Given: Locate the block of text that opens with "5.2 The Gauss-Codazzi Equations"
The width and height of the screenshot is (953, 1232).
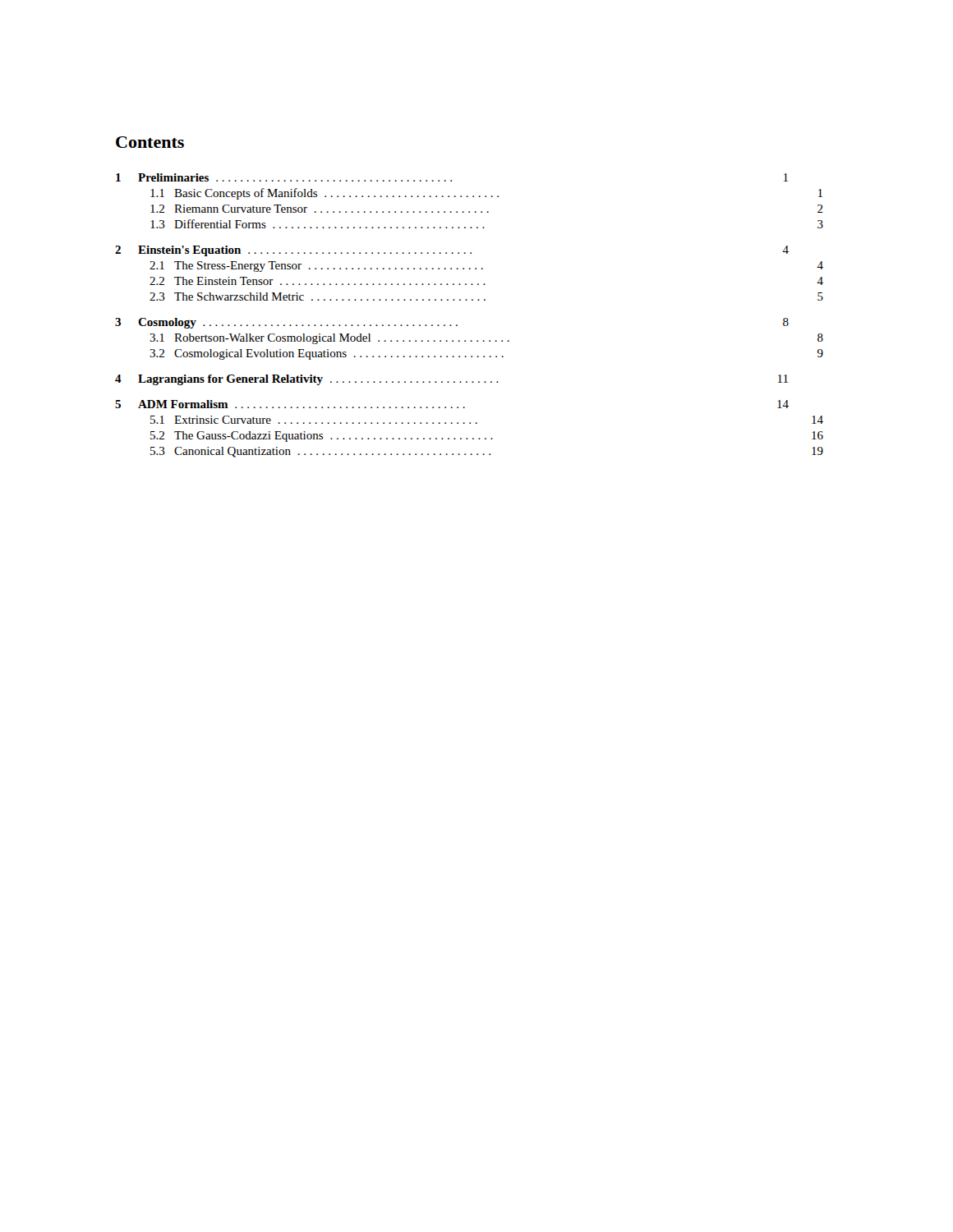Looking at the screenshot, I should [x=486, y=436].
